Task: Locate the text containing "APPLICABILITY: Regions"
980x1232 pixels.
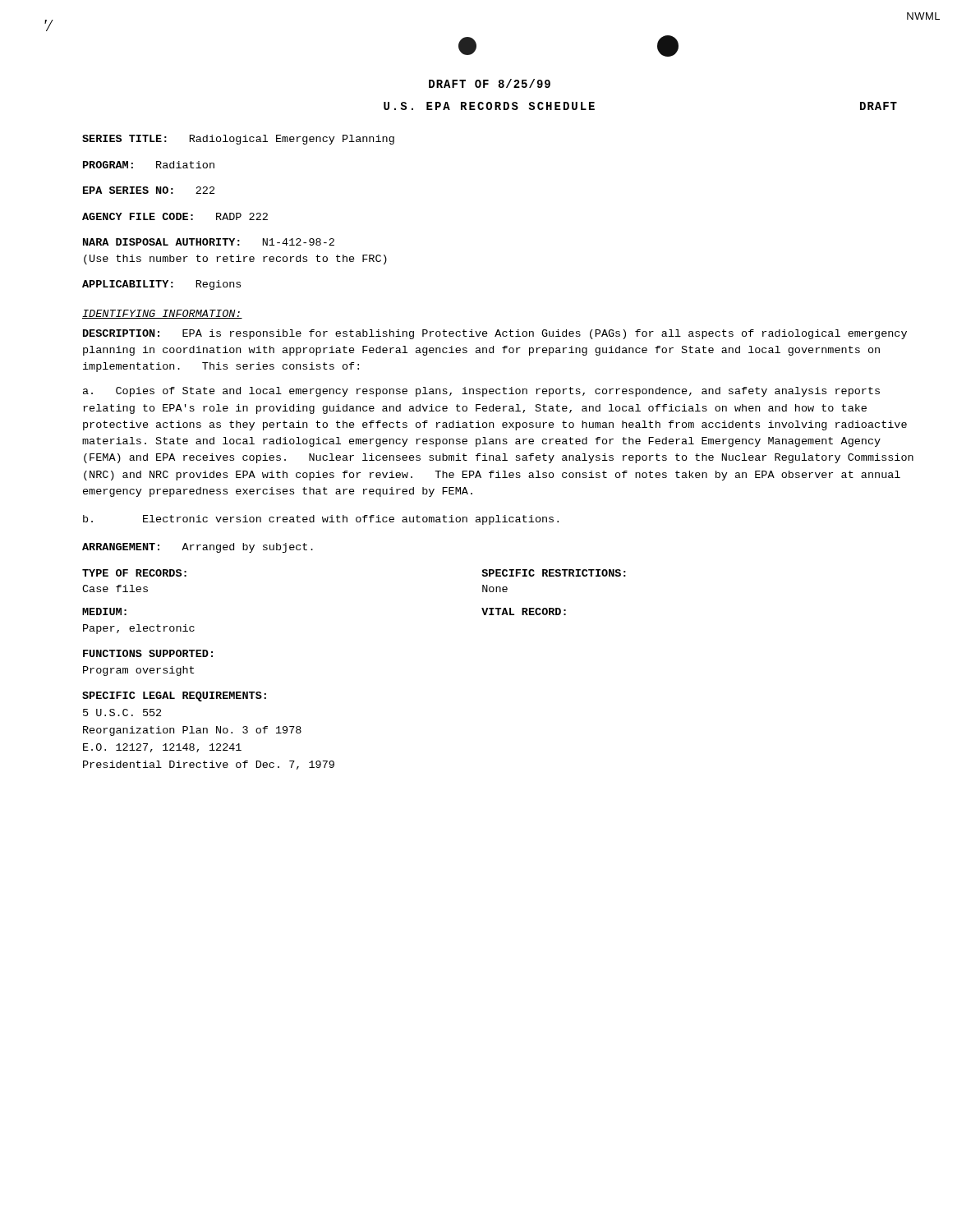Action: 162,285
